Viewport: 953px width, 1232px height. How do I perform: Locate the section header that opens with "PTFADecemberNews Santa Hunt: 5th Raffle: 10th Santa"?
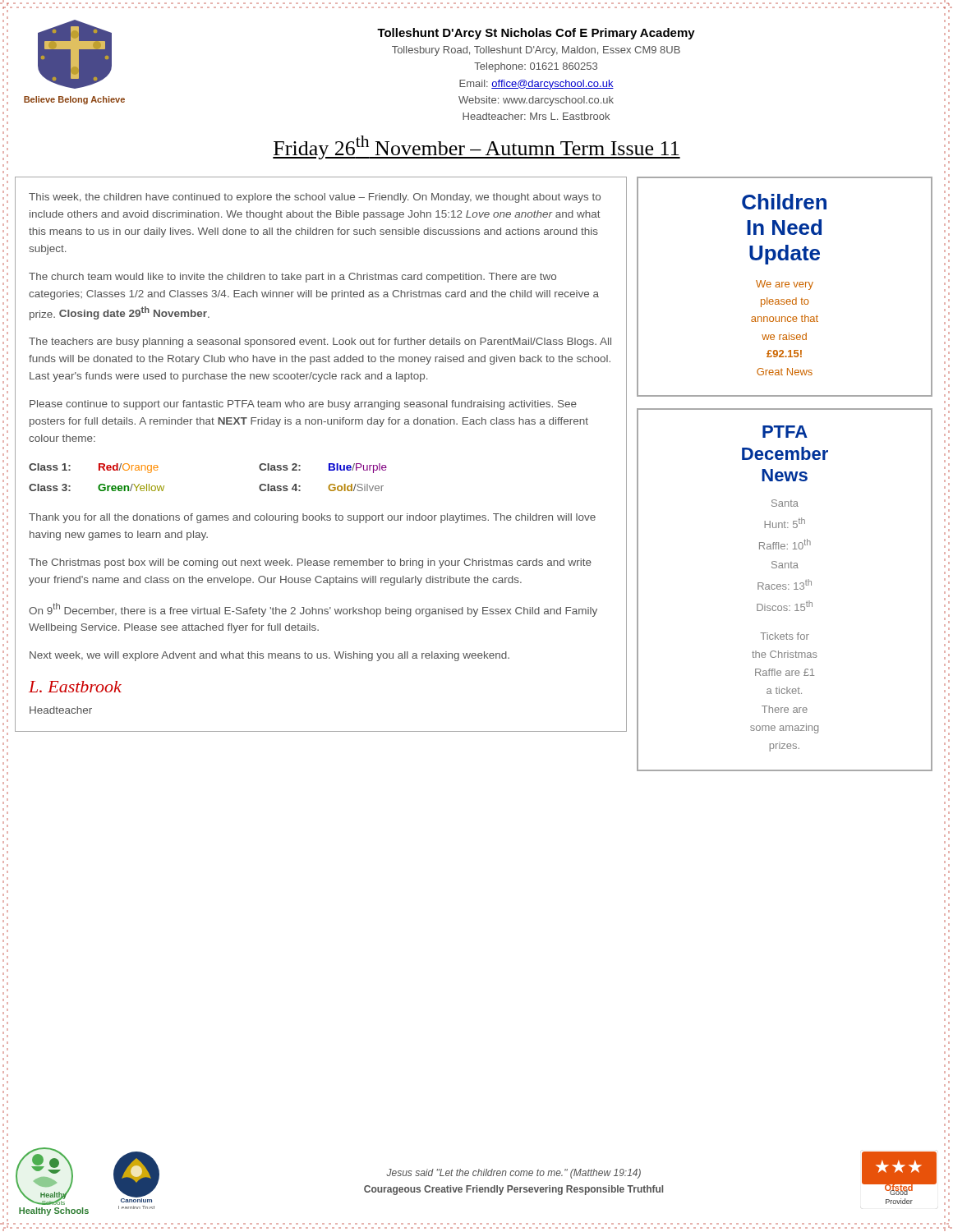click(x=785, y=588)
